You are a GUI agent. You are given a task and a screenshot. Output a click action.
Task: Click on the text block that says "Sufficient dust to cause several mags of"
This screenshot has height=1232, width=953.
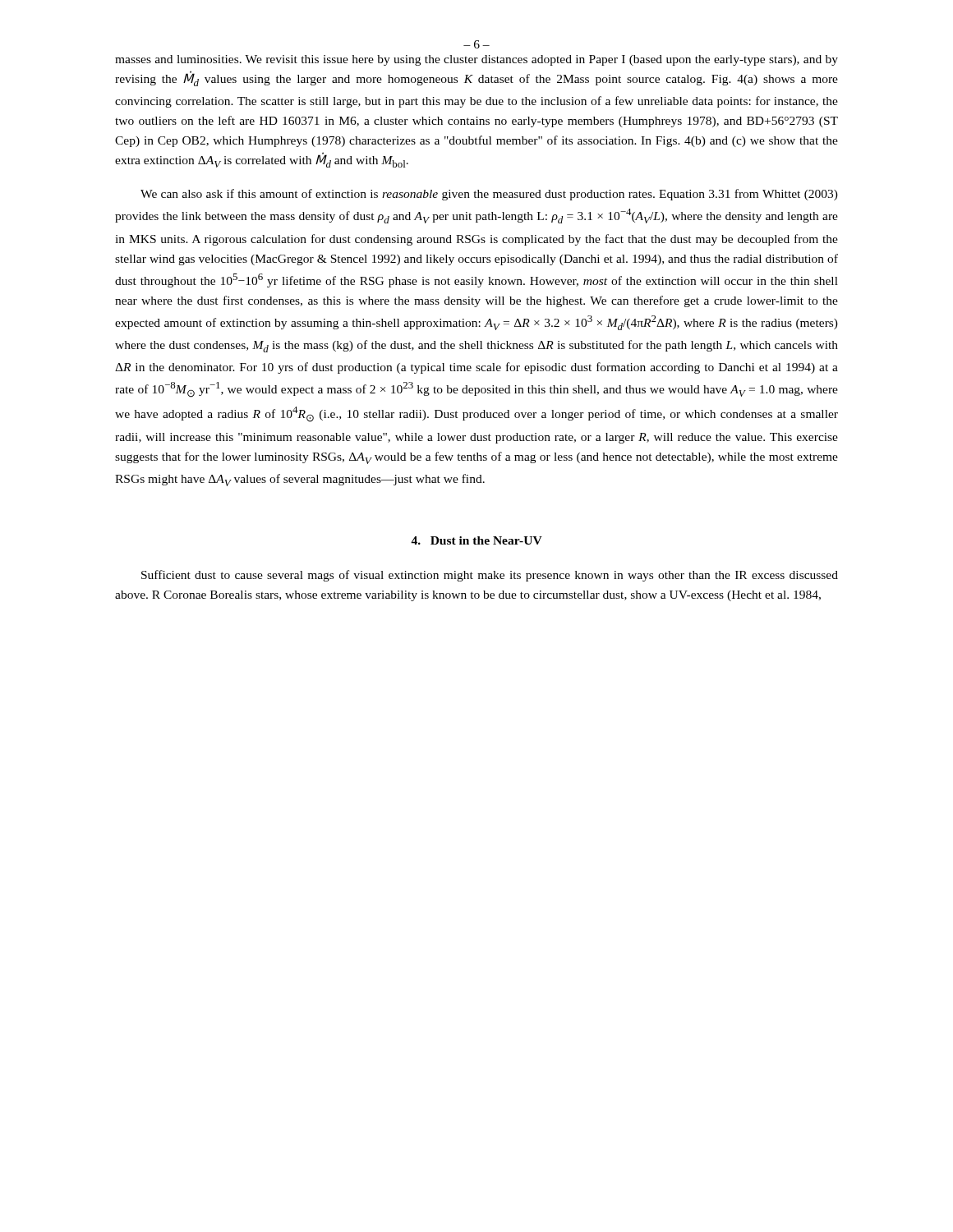point(476,585)
